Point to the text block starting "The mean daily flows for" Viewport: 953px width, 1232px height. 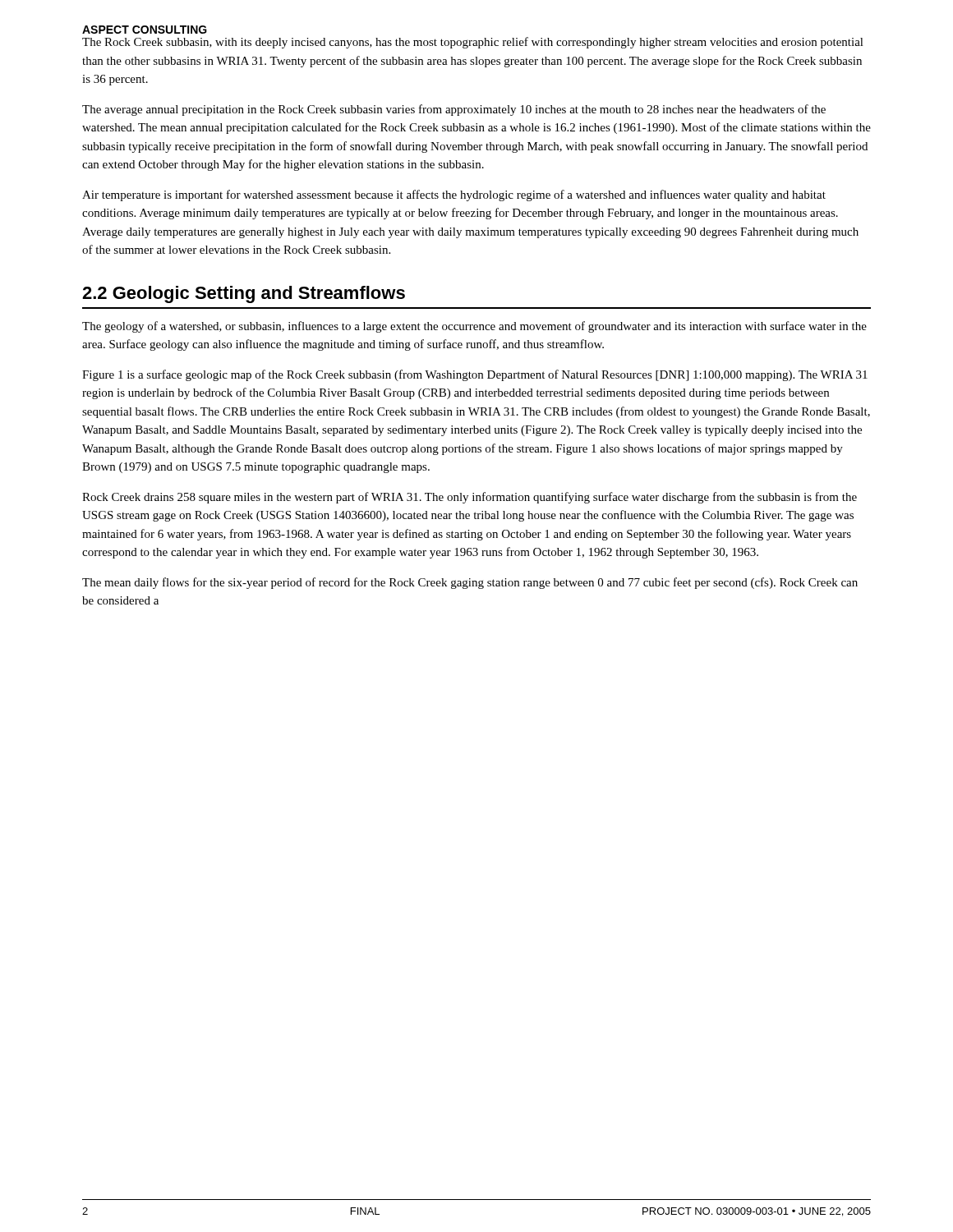pos(476,591)
